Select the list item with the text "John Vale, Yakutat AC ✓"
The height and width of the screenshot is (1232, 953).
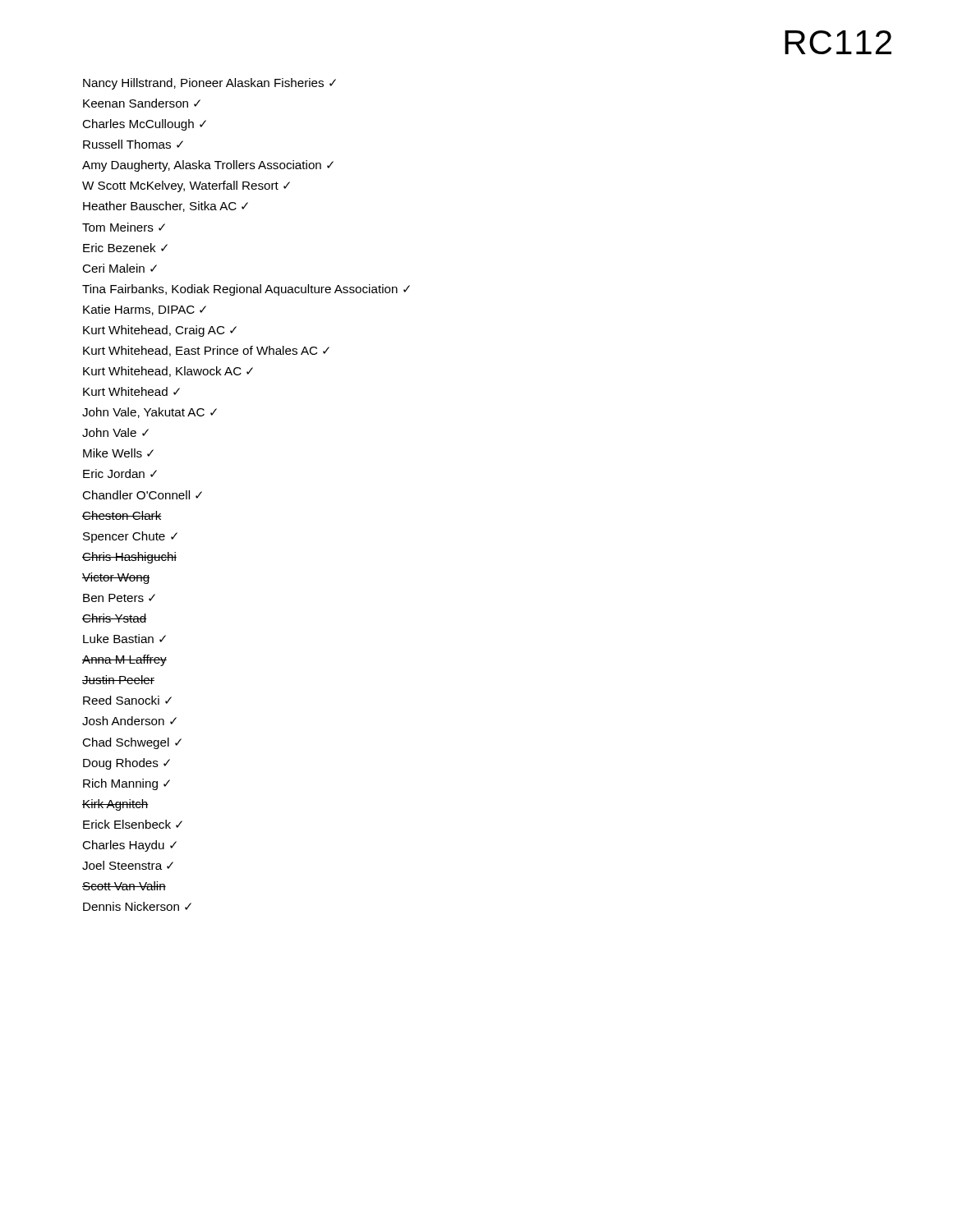[x=151, y=412]
